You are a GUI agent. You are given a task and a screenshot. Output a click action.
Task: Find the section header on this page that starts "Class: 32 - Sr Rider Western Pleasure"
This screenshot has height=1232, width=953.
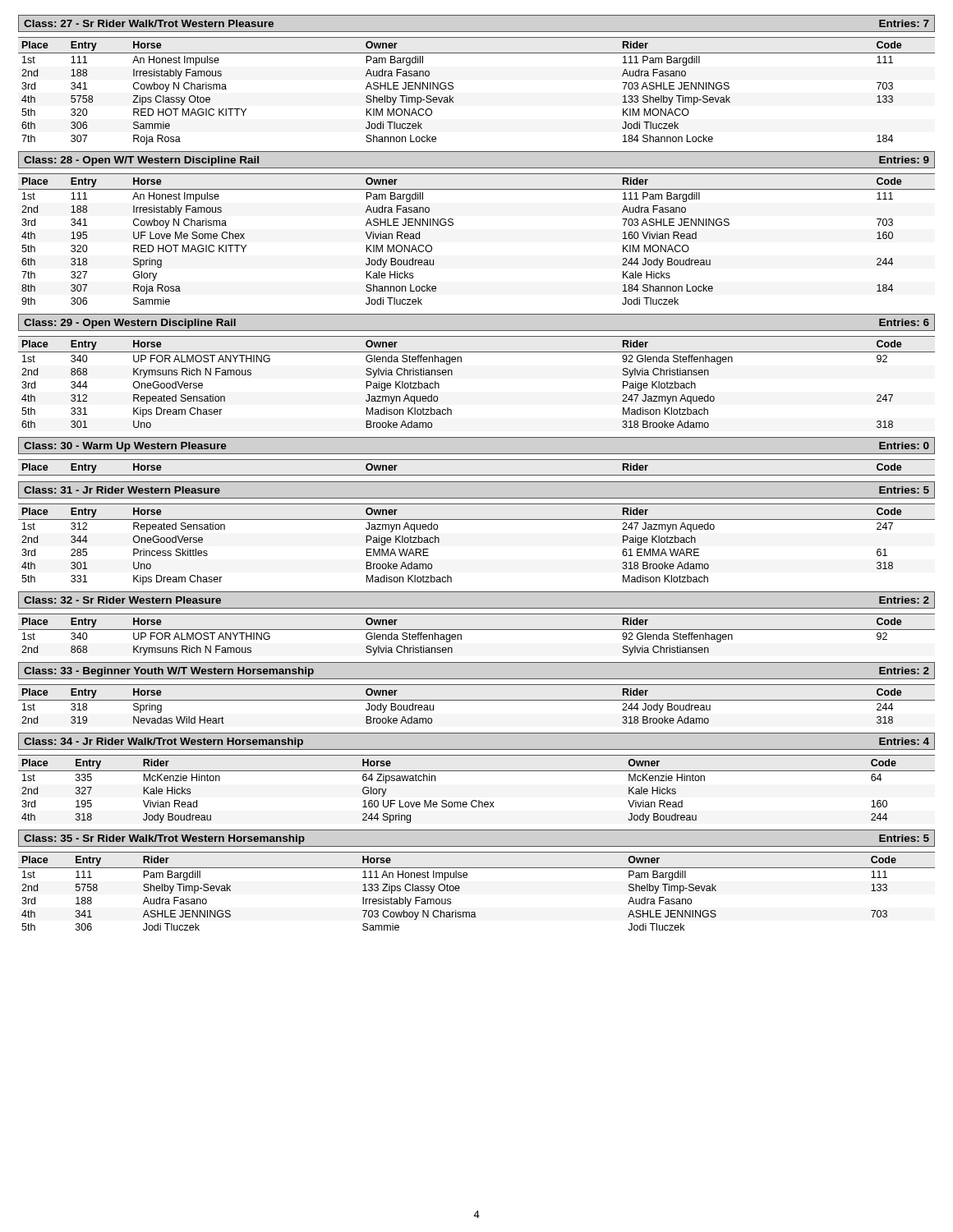(476, 600)
